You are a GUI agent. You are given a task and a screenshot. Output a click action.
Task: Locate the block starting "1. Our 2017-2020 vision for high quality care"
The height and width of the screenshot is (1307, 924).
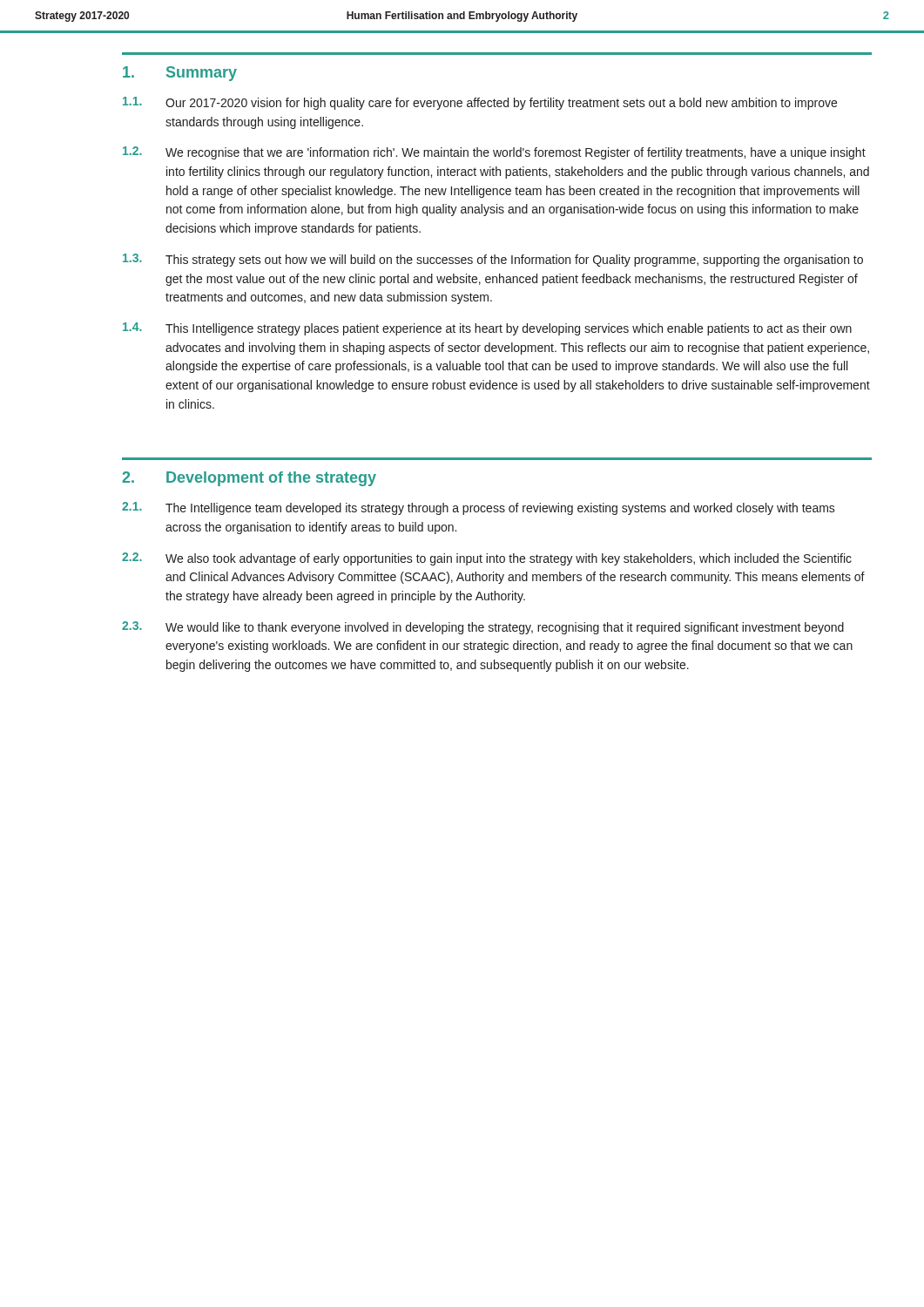click(x=497, y=113)
